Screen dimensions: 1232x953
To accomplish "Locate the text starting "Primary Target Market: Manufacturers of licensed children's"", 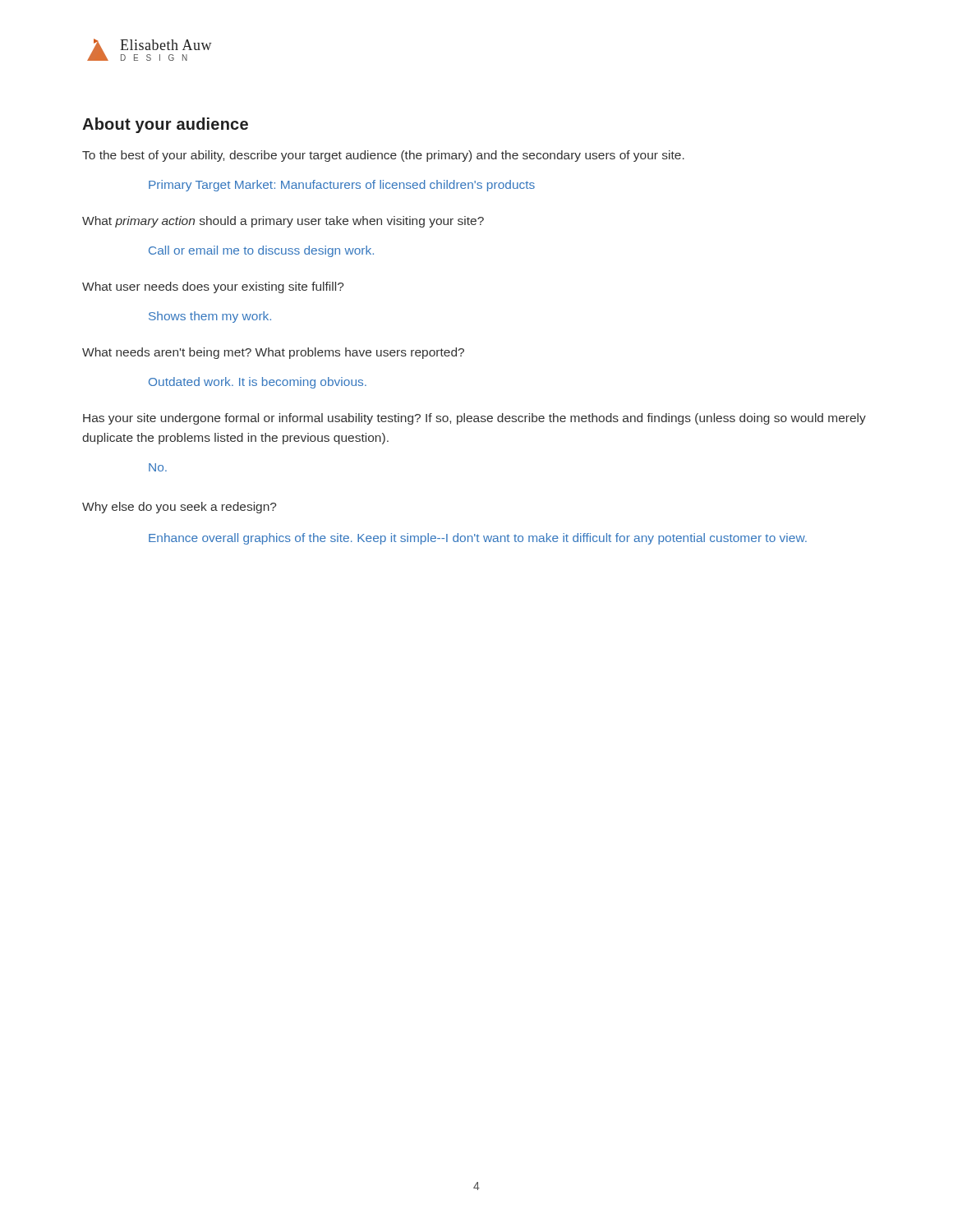I will click(342, 184).
